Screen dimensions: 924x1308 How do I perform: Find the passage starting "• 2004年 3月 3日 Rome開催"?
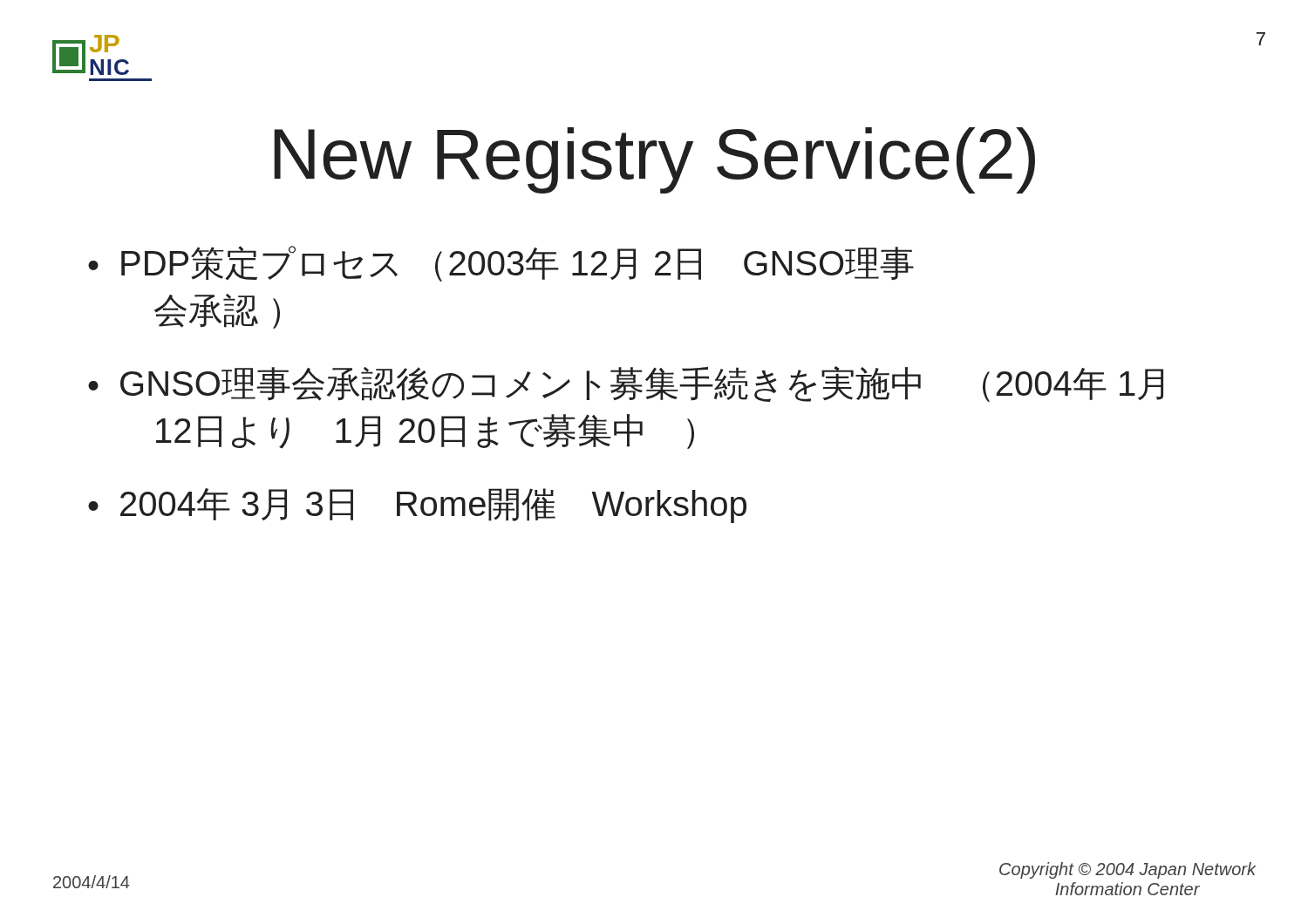(663, 505)
